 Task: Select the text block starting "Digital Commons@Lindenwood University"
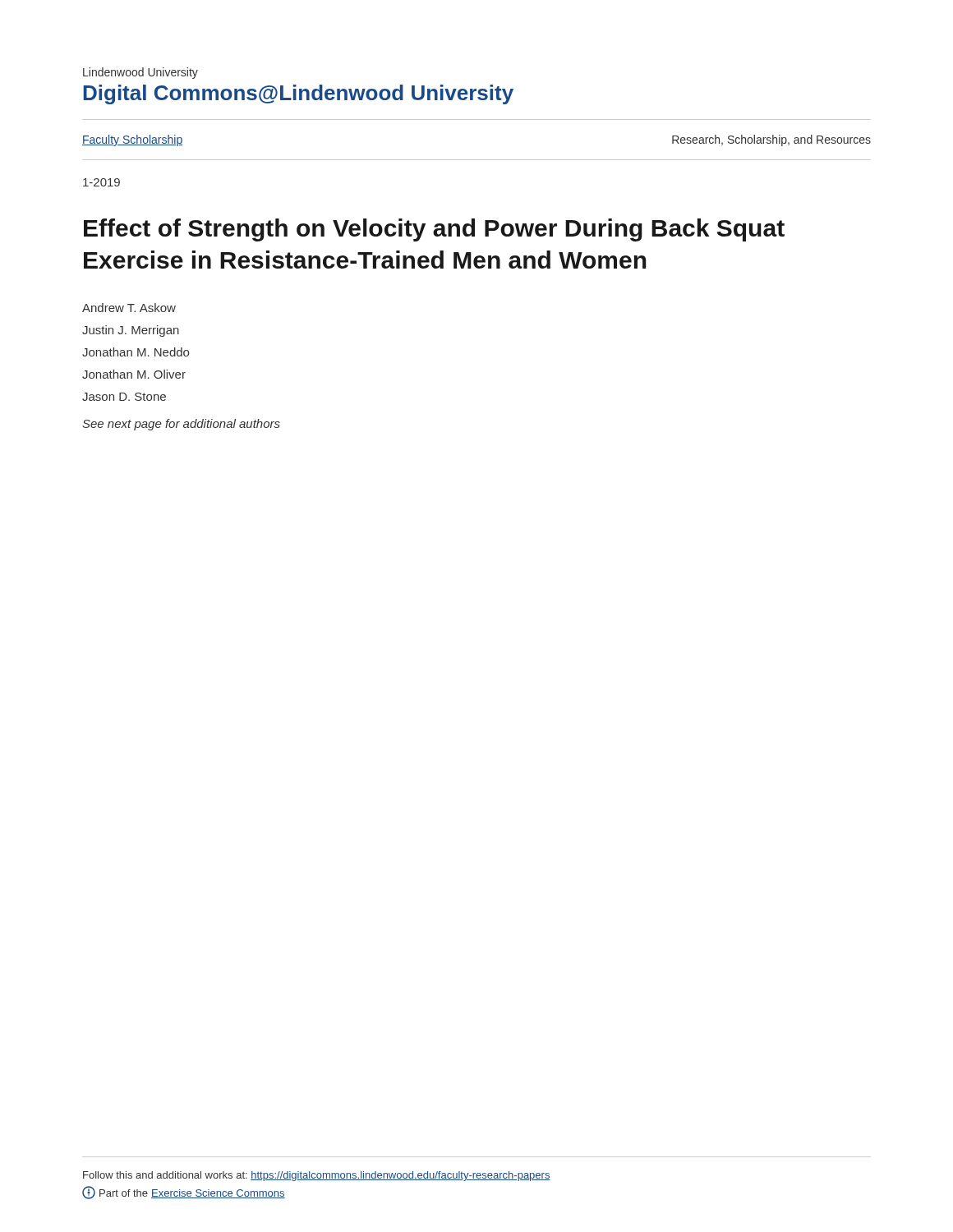click(x=298, y=93)
